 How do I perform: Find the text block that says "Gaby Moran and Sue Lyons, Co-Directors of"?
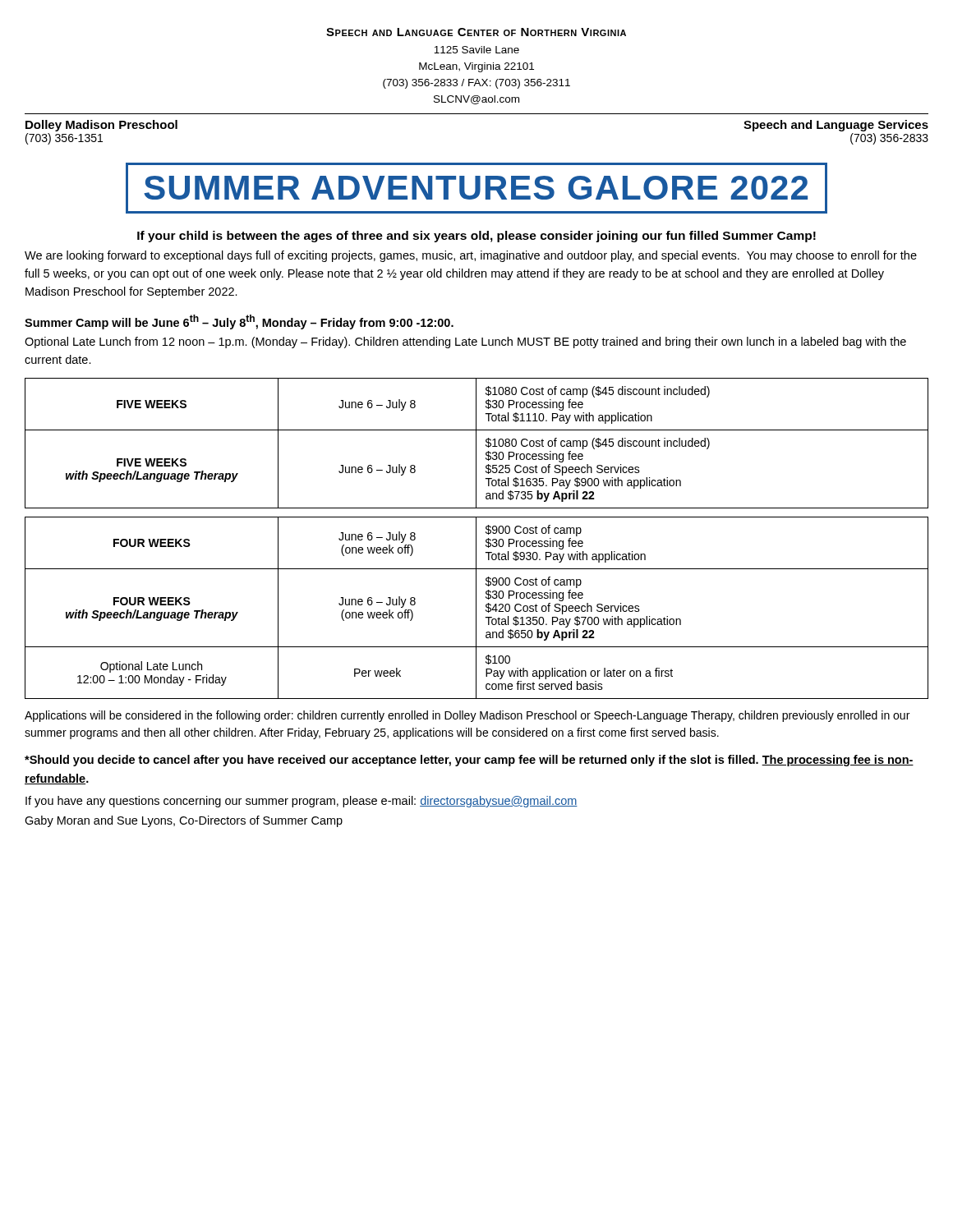pos(184,821)
